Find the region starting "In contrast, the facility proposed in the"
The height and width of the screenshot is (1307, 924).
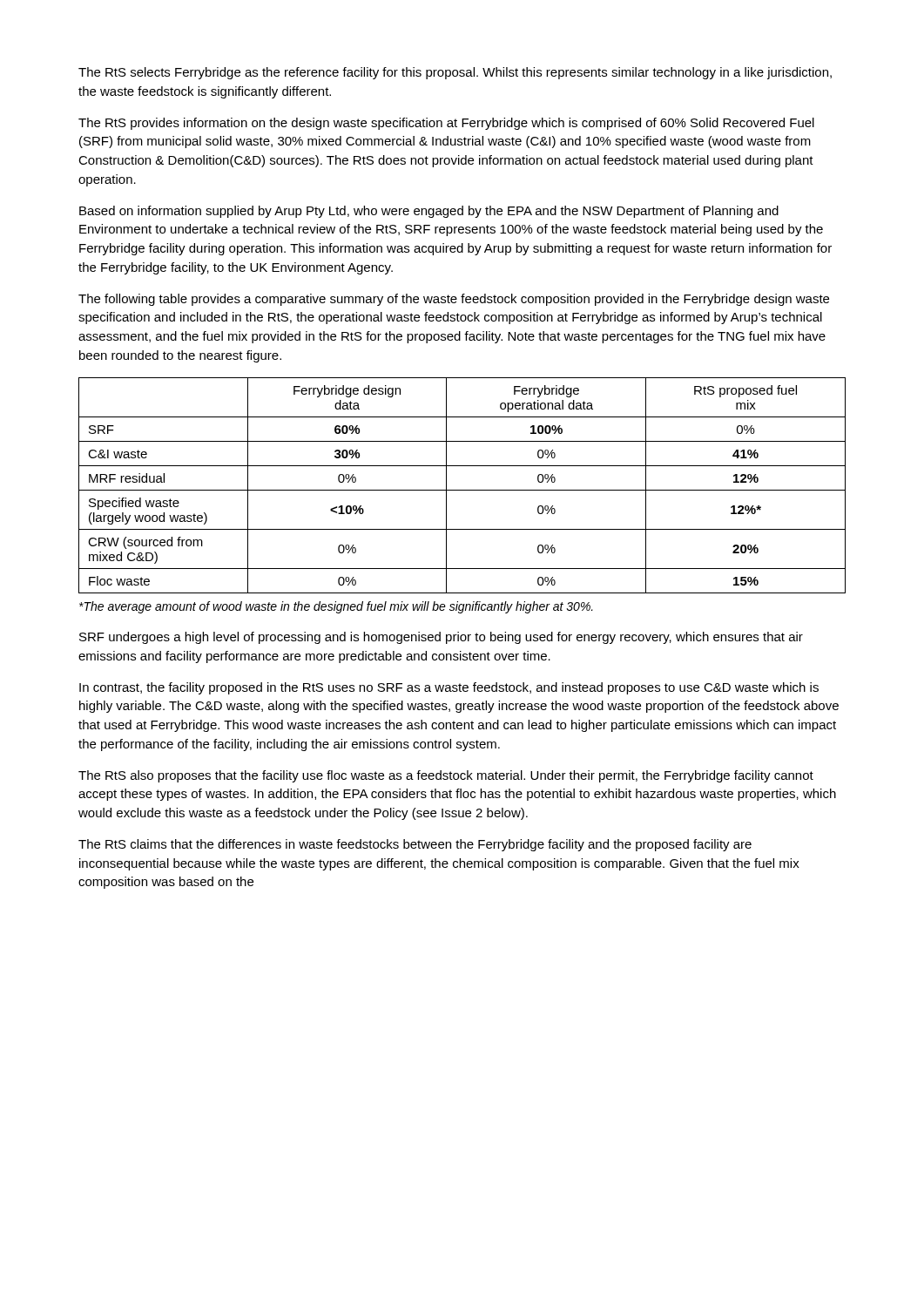[x=459, y=715]
